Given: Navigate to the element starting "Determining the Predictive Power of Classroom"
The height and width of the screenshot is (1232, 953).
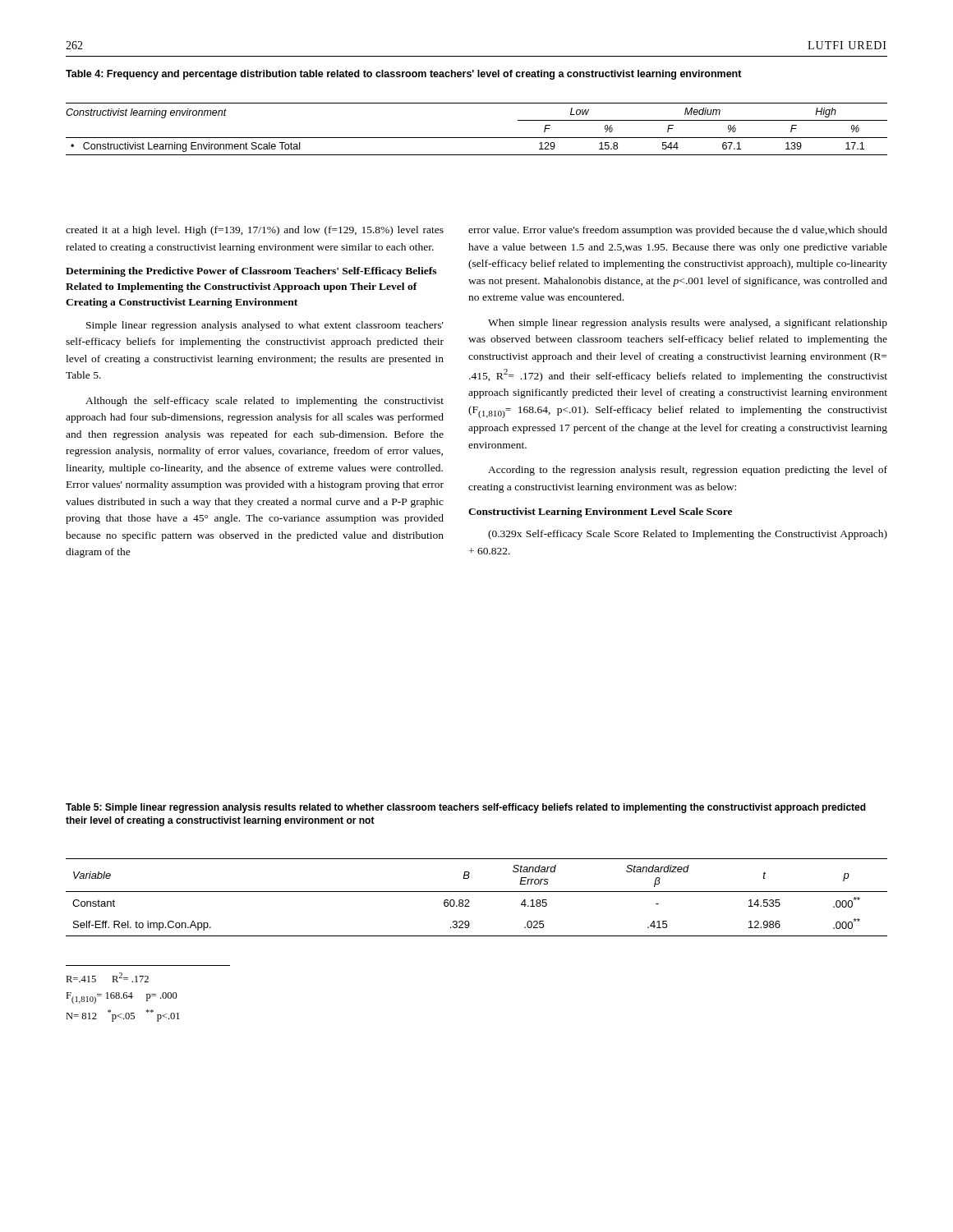Looking at the screenshot, I should (x=255, y=287).
